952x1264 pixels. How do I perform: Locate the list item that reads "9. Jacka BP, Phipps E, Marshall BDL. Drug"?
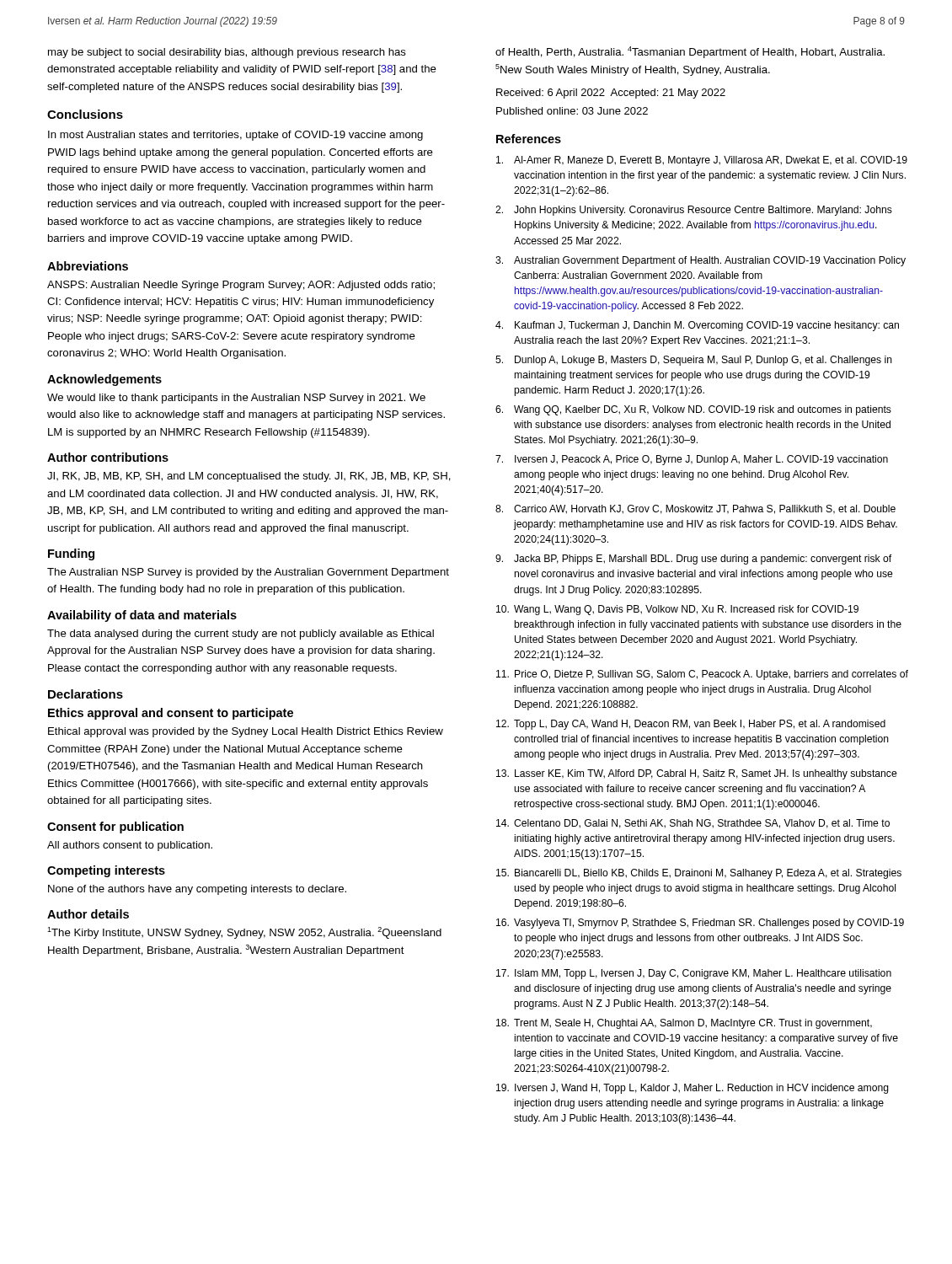[x=702, y=574]
